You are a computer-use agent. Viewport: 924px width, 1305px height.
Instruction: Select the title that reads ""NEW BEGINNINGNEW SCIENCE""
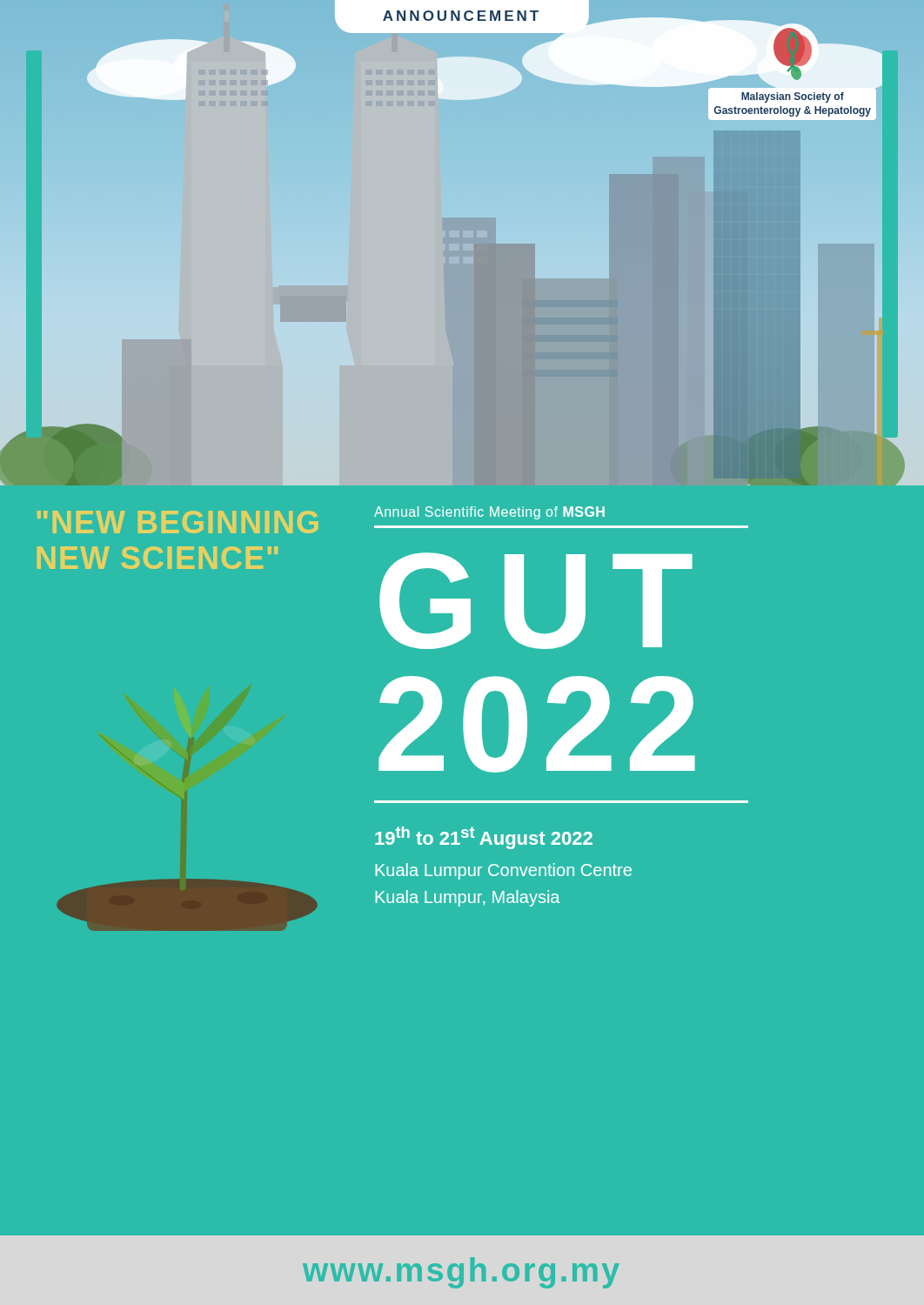[x=191, y=541]
